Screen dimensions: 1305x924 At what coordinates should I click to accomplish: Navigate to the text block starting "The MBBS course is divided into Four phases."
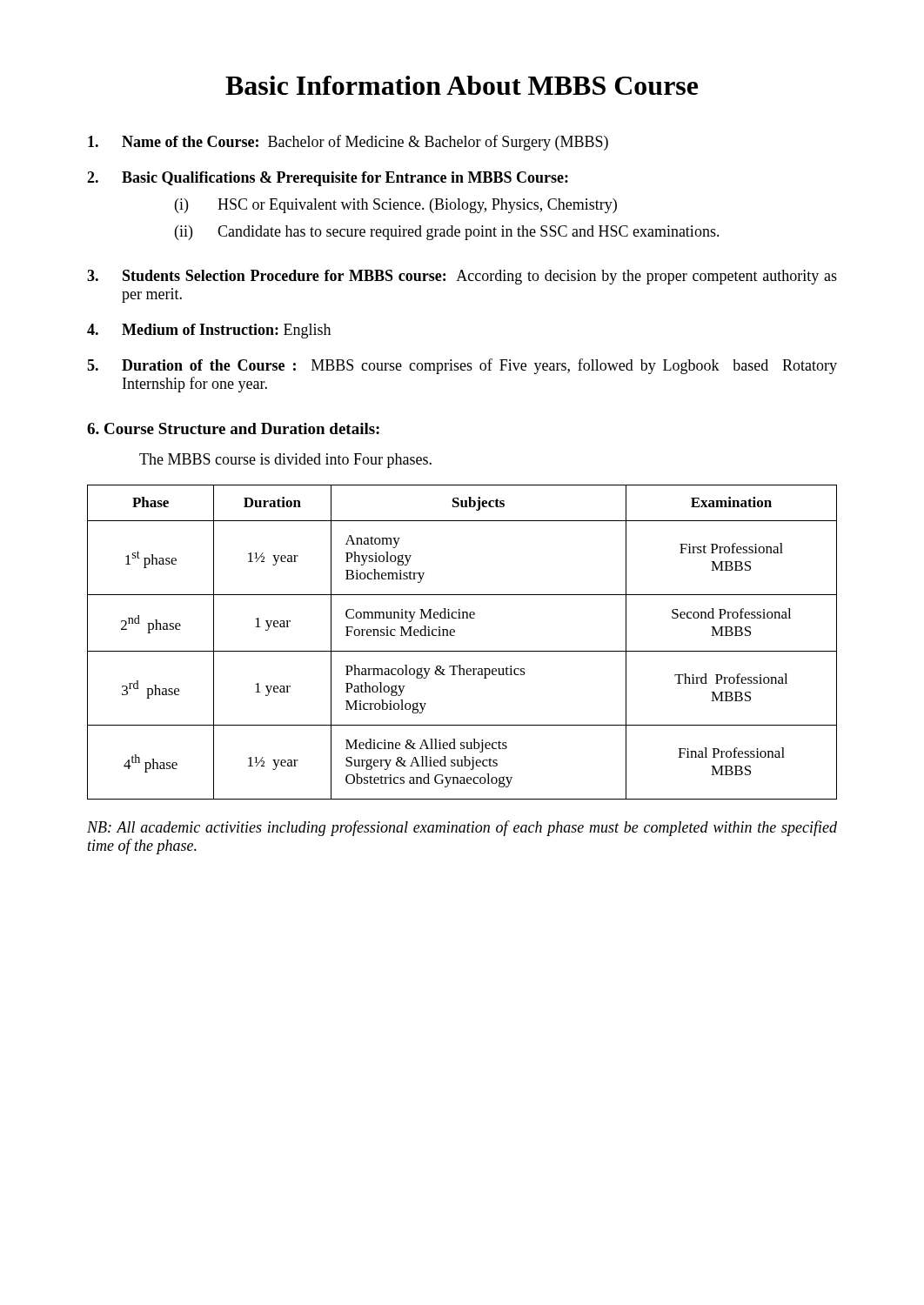pos(286,459)
